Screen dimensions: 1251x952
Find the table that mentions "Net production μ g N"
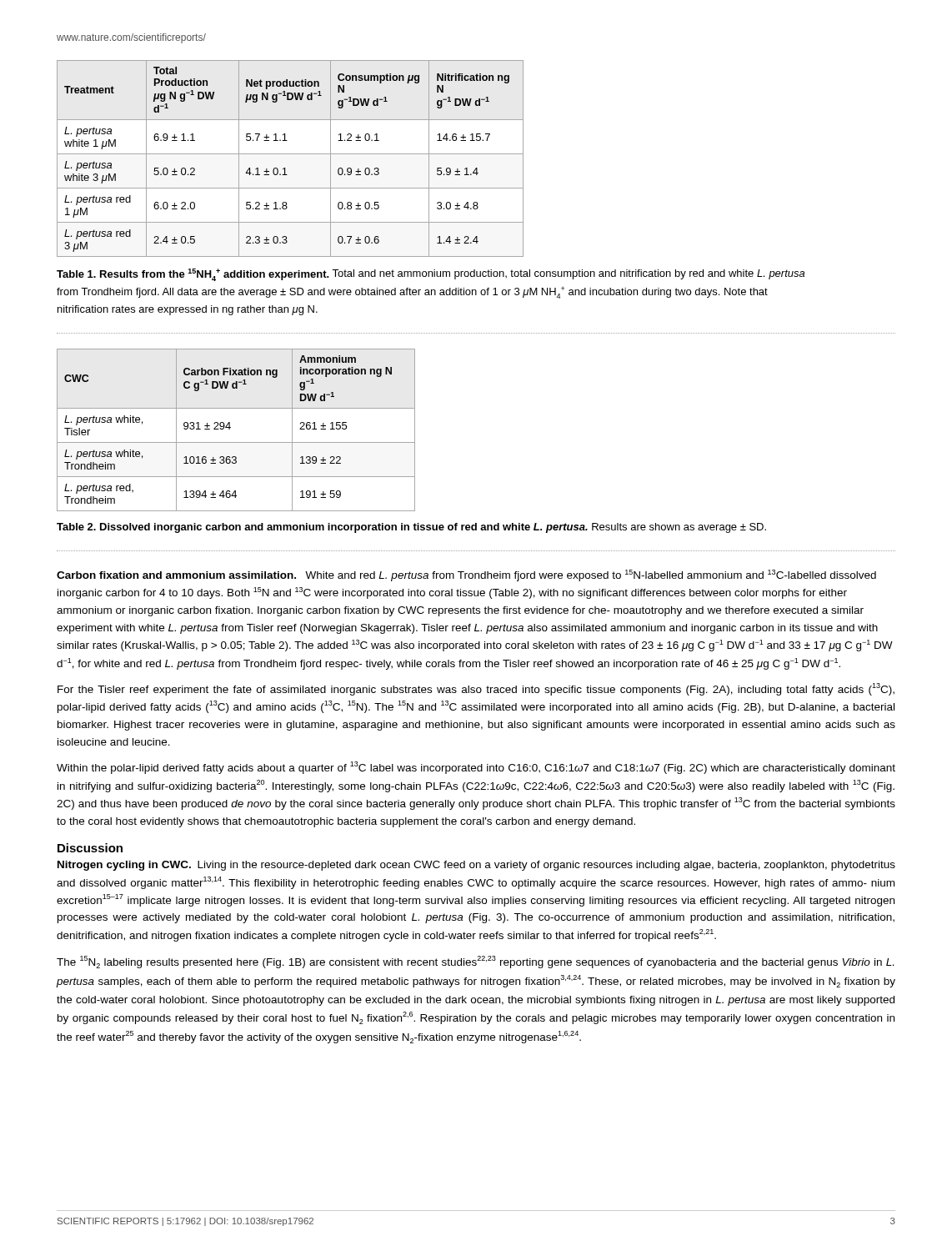pyautogui.click(x=476, y=159)
